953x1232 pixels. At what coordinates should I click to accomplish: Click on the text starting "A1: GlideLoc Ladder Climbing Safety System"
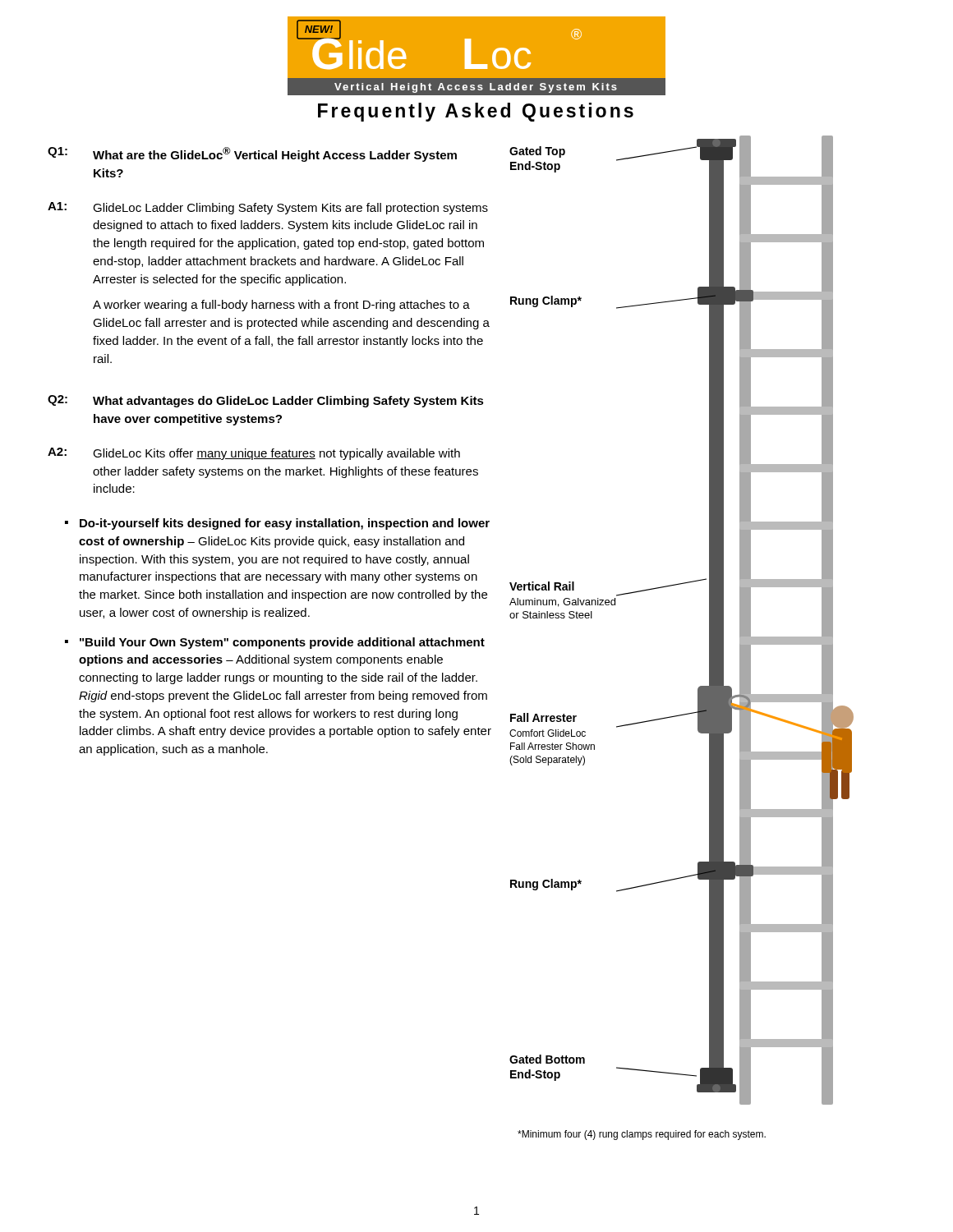[269, 287]
